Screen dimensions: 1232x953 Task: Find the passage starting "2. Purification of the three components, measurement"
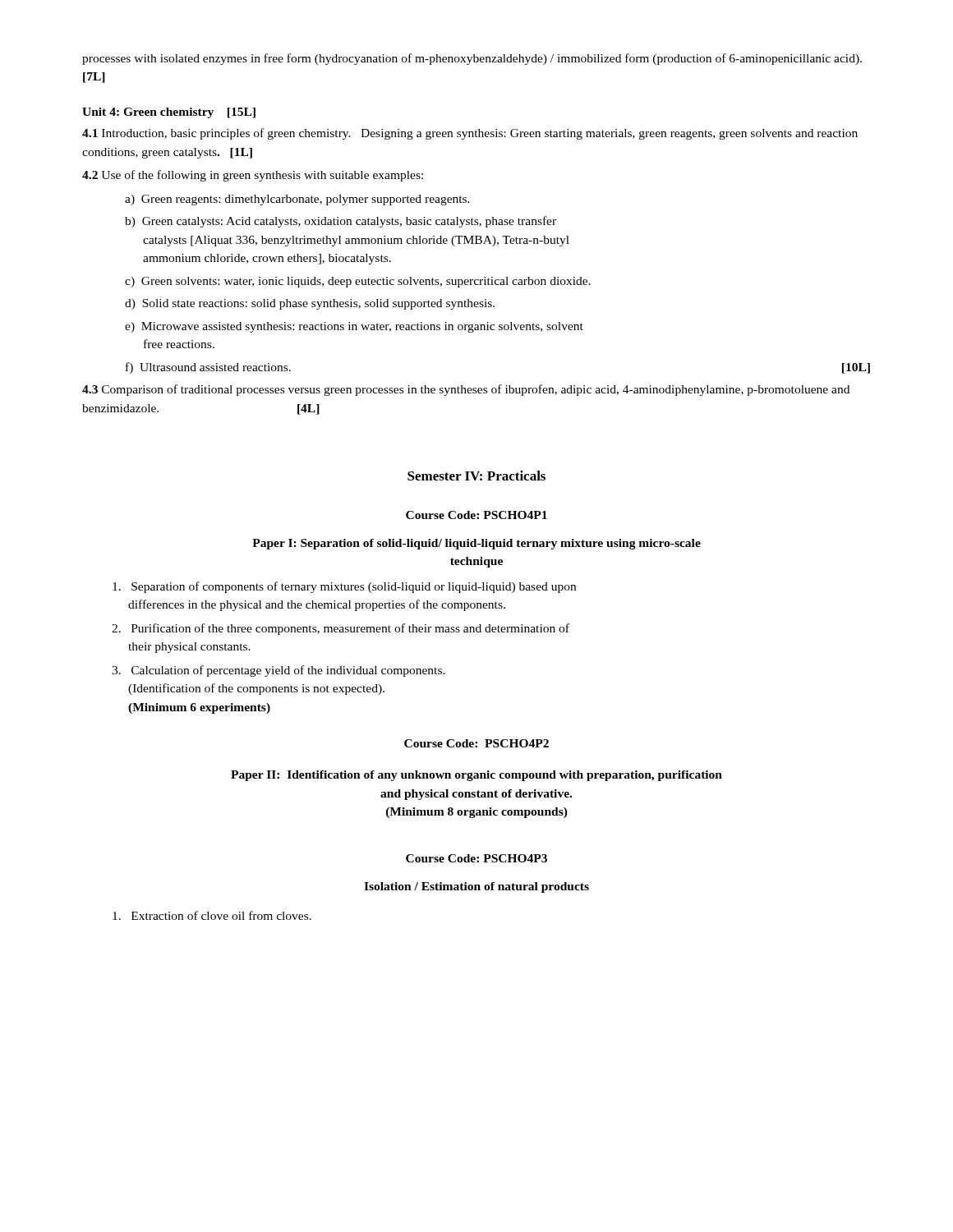[491, 638]
